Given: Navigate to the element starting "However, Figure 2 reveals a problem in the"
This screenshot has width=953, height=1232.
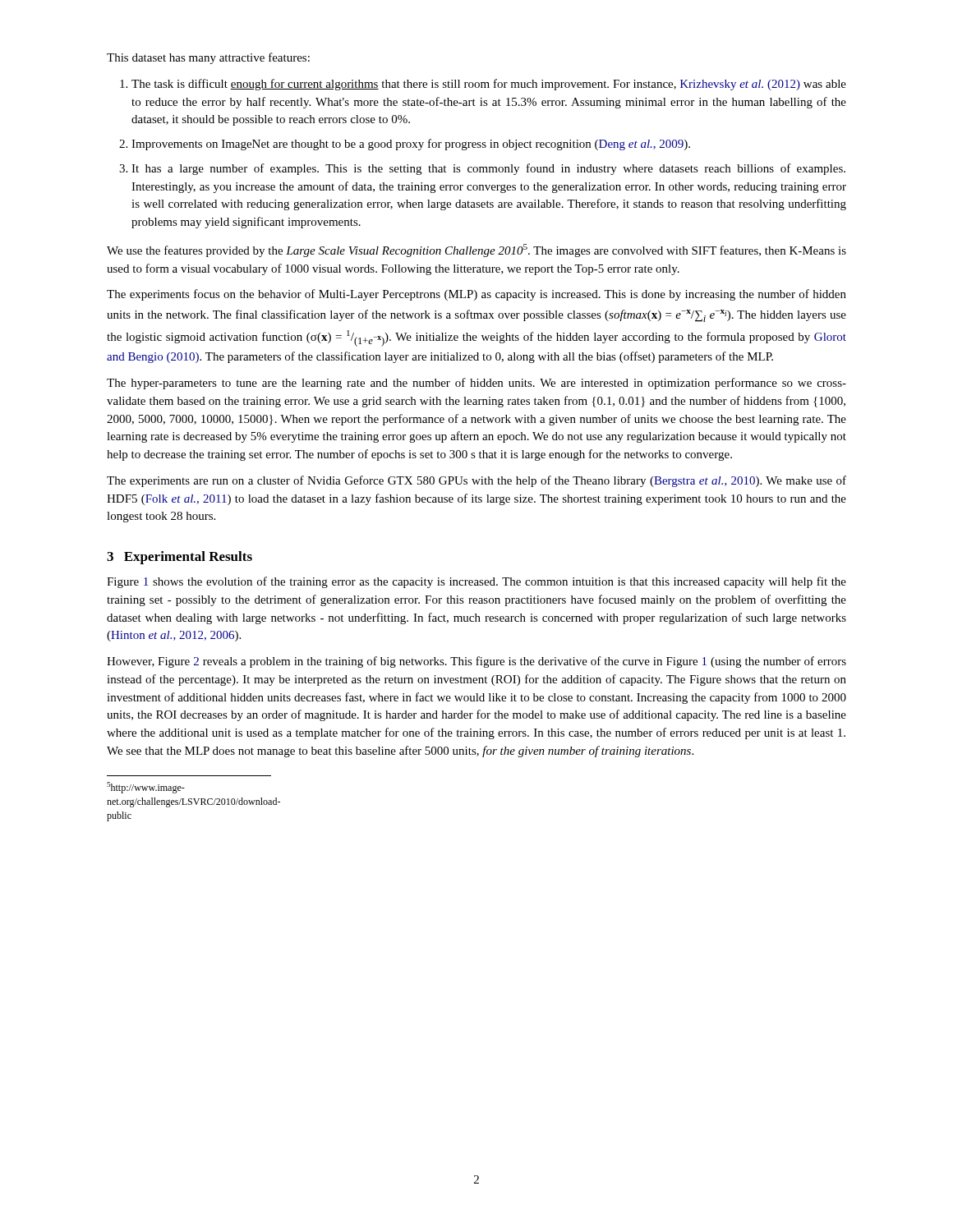Looking at the screenshot, I should (x=476, y=707).
